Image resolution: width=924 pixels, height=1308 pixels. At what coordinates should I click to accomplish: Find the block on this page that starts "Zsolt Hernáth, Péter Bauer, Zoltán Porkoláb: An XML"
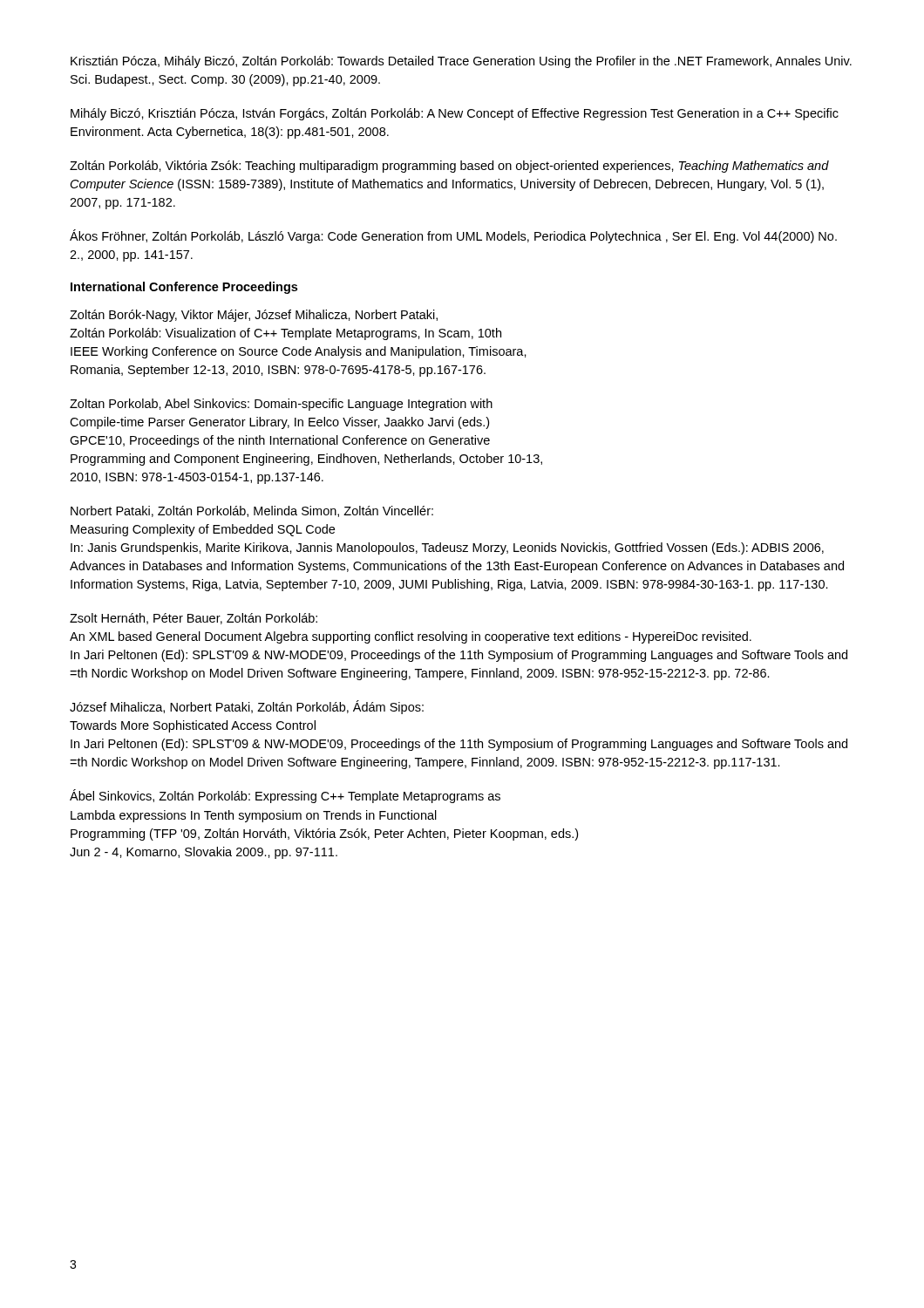[459, 646]
